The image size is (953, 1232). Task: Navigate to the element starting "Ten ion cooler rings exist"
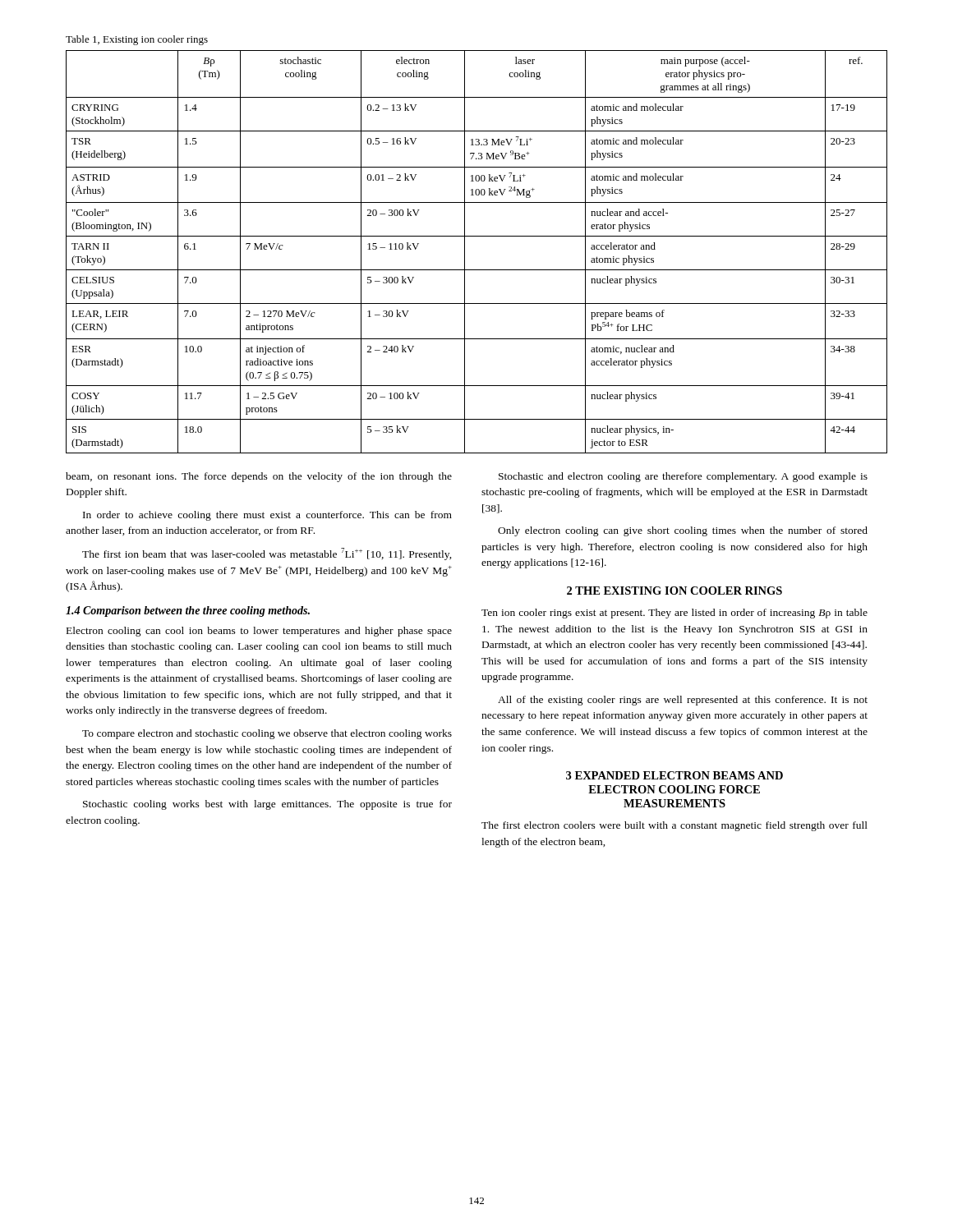(x=674, y=614)
